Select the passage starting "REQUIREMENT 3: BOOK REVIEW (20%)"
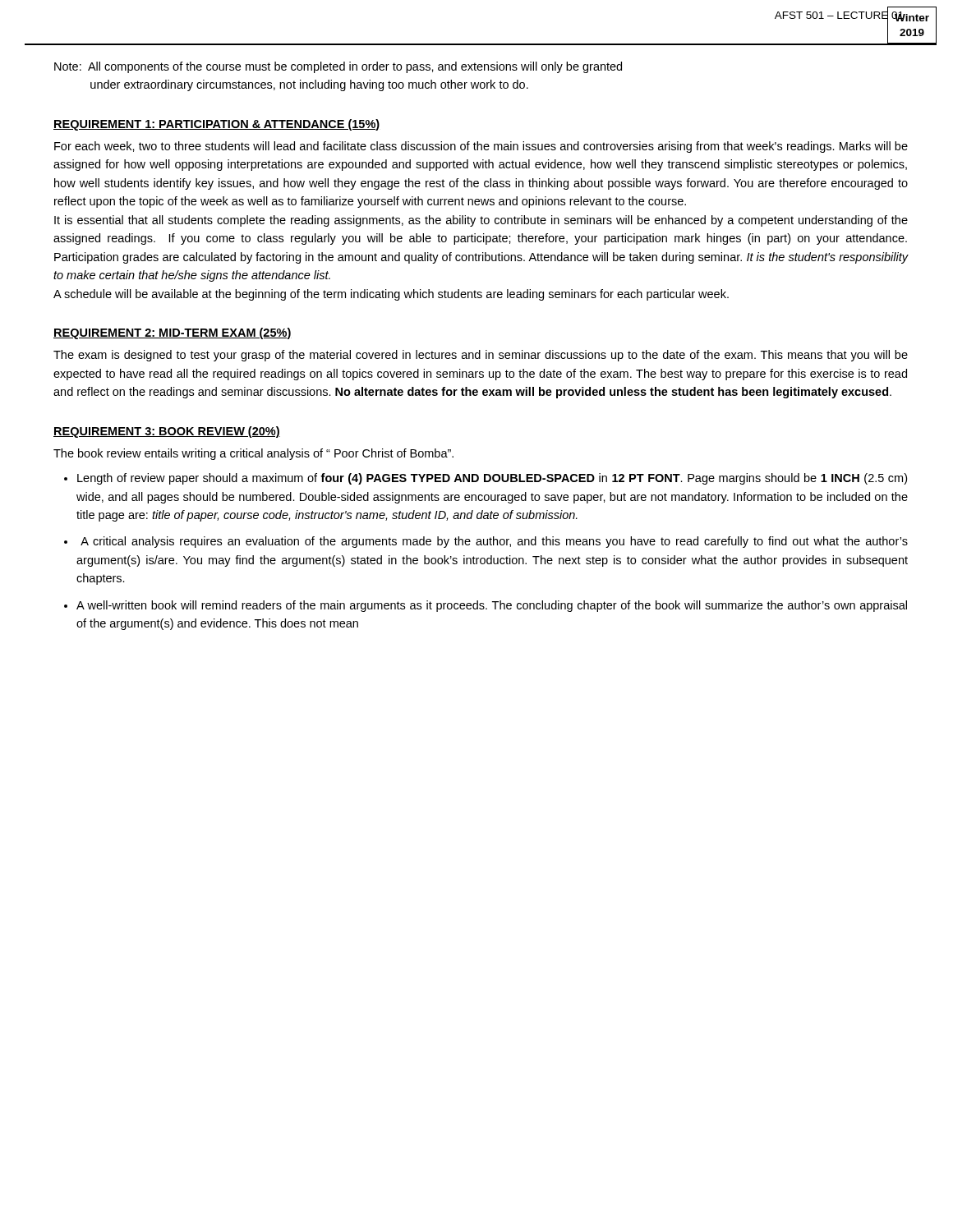 point(167,431)
